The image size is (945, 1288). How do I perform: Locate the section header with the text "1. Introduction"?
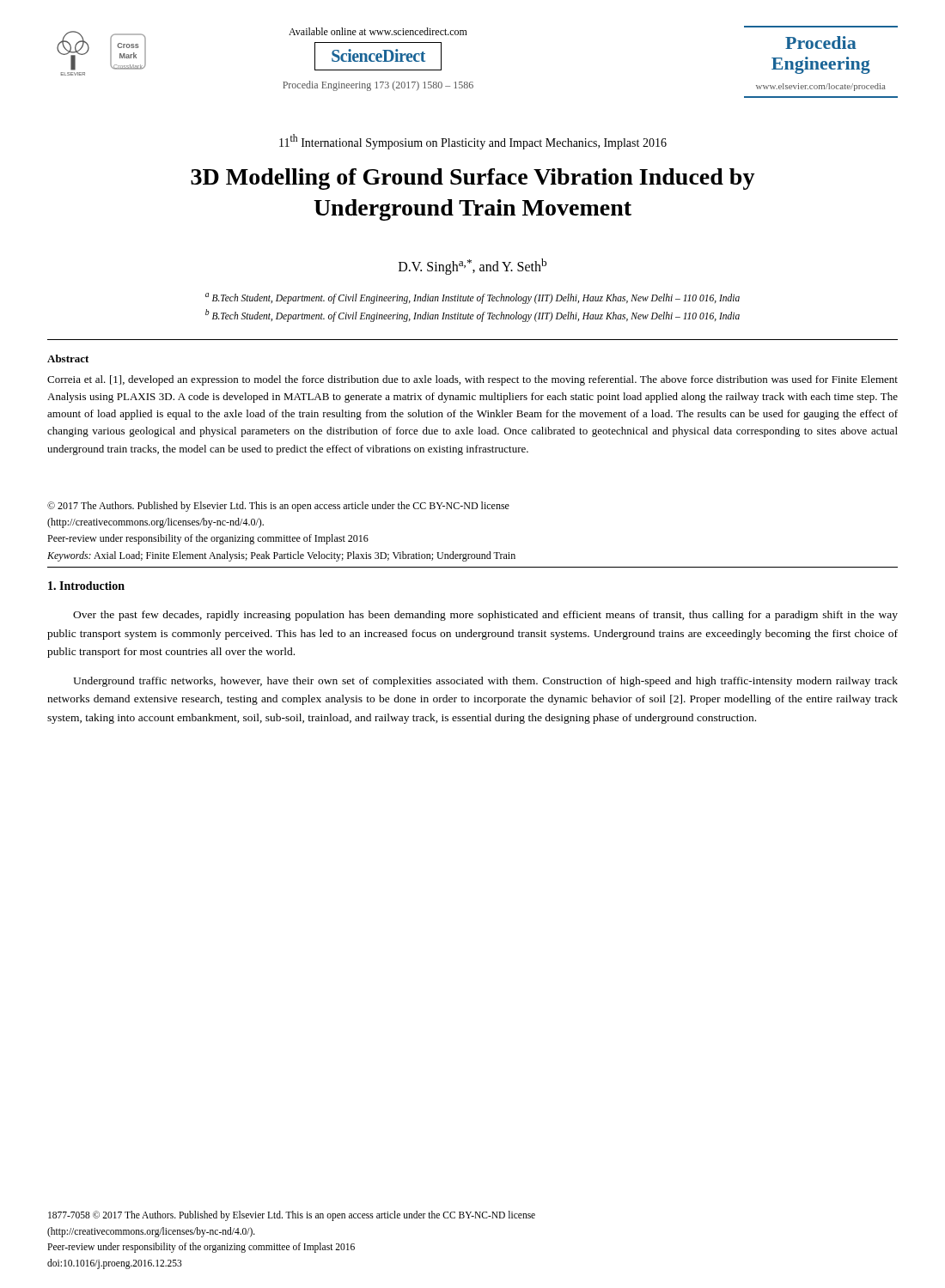(86, 586)
